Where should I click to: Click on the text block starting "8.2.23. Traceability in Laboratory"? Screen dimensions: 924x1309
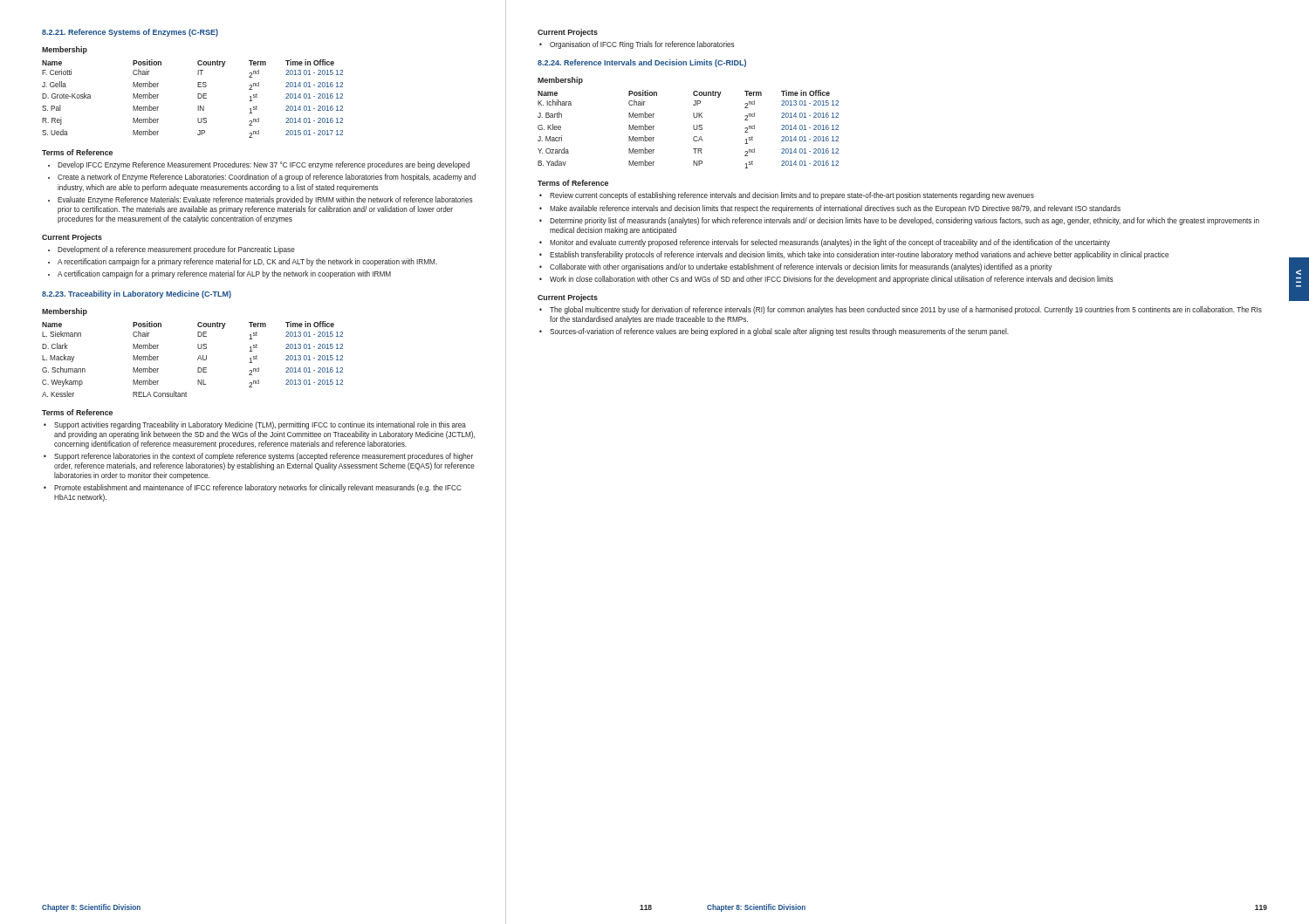[x=137, y=294]
